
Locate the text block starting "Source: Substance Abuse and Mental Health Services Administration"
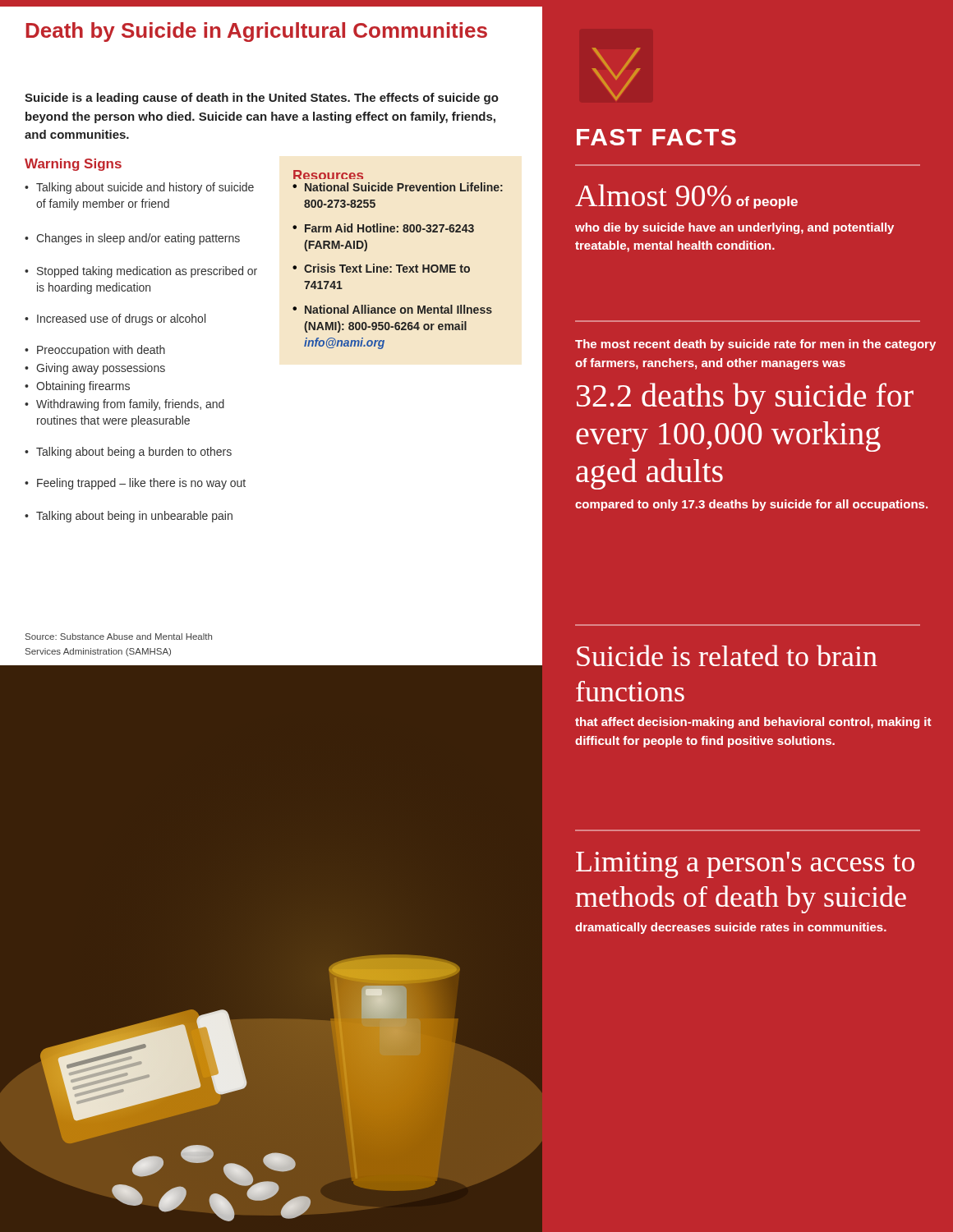[119, 644]
